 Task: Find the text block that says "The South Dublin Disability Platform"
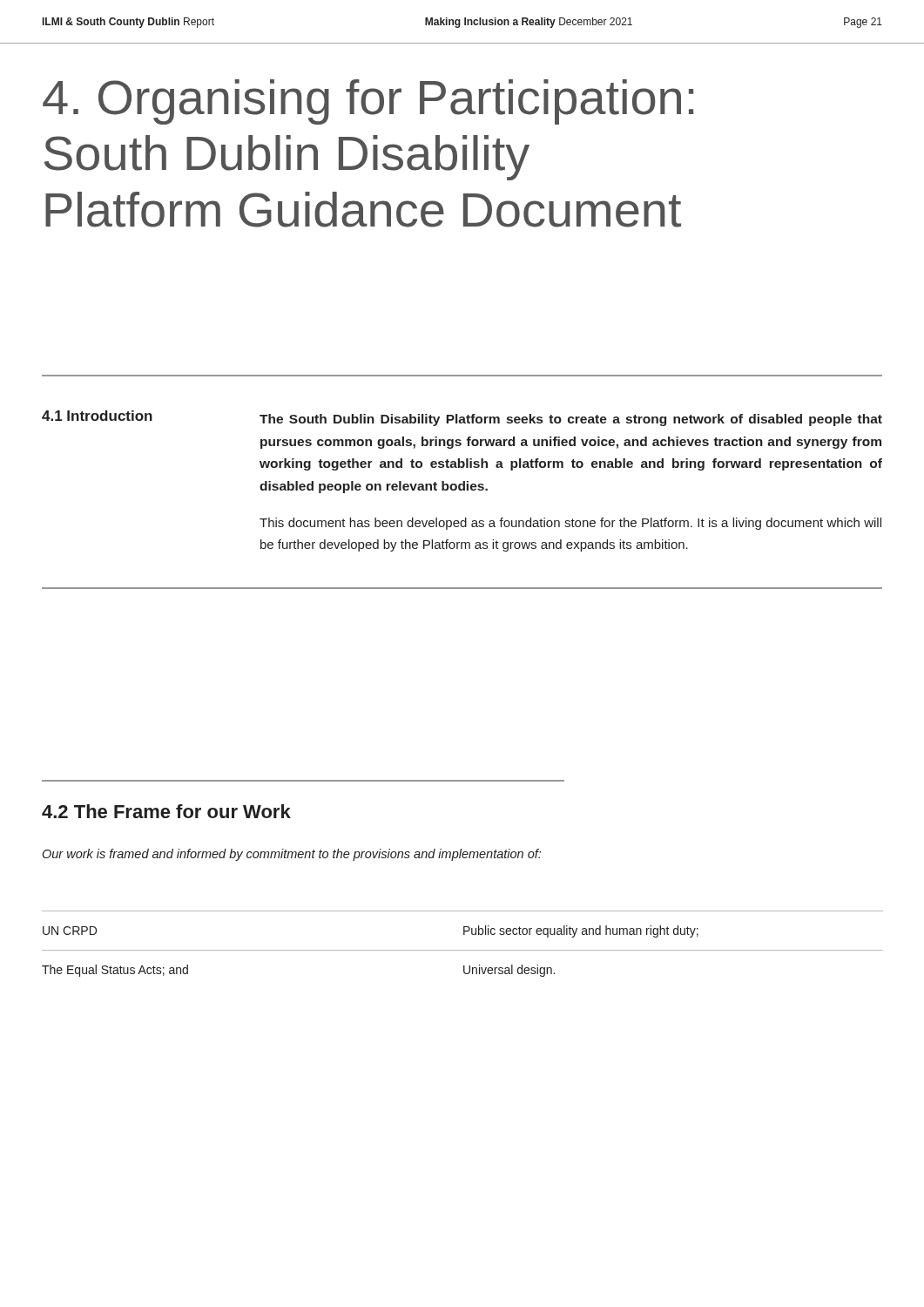coord(571,452)
